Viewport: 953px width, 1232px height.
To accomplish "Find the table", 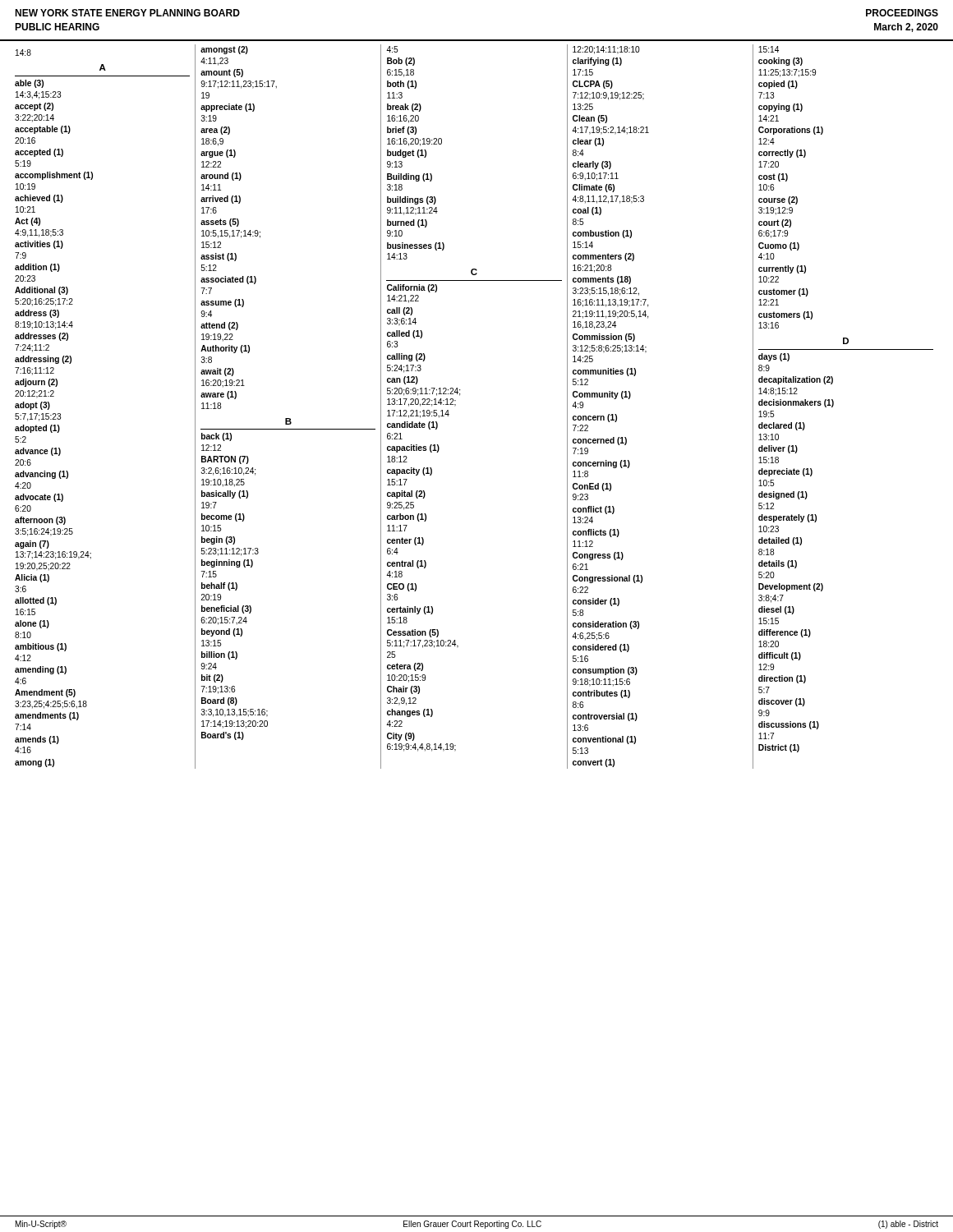I will coord(476,405).
